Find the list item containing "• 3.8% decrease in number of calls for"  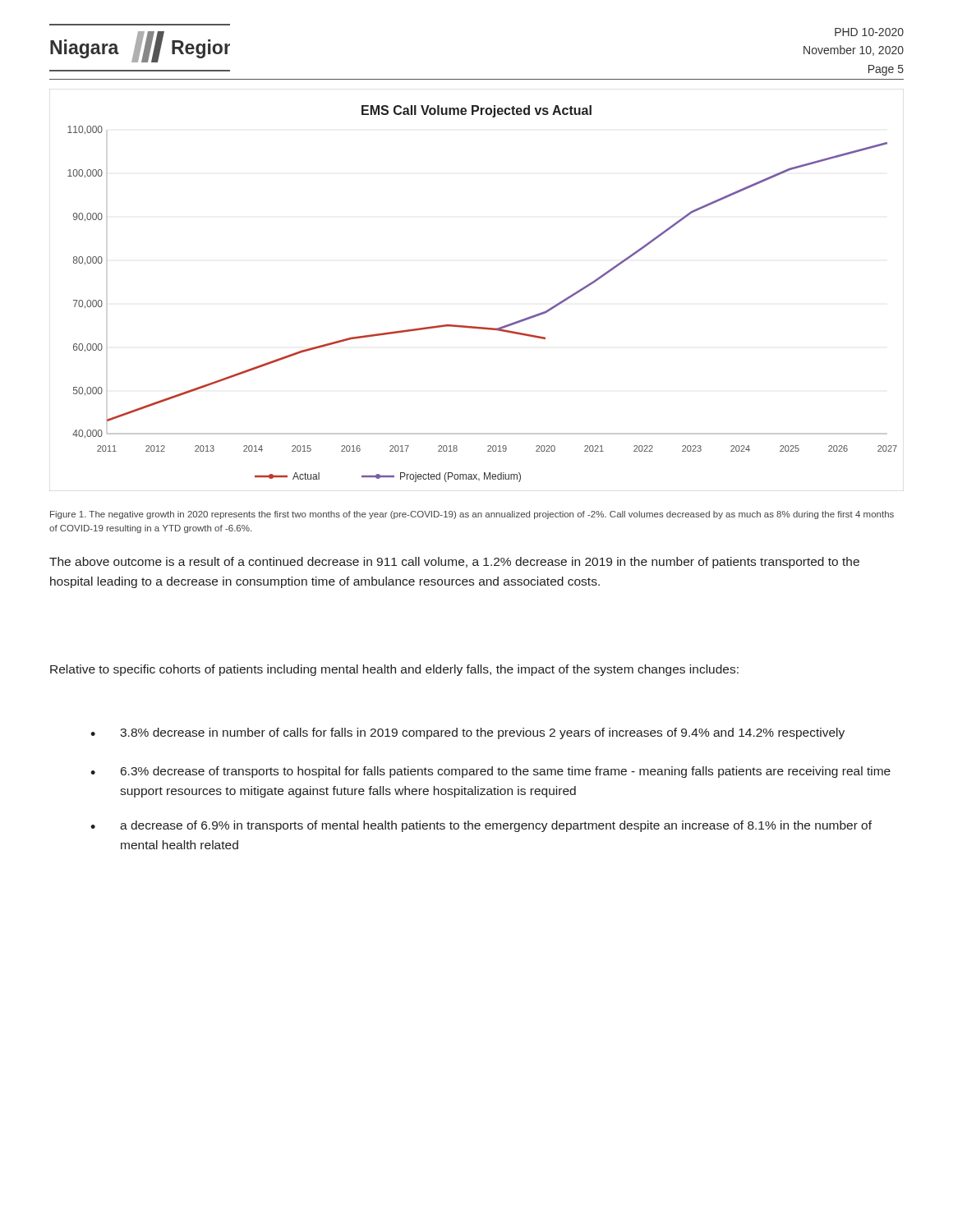click(497, 735)
